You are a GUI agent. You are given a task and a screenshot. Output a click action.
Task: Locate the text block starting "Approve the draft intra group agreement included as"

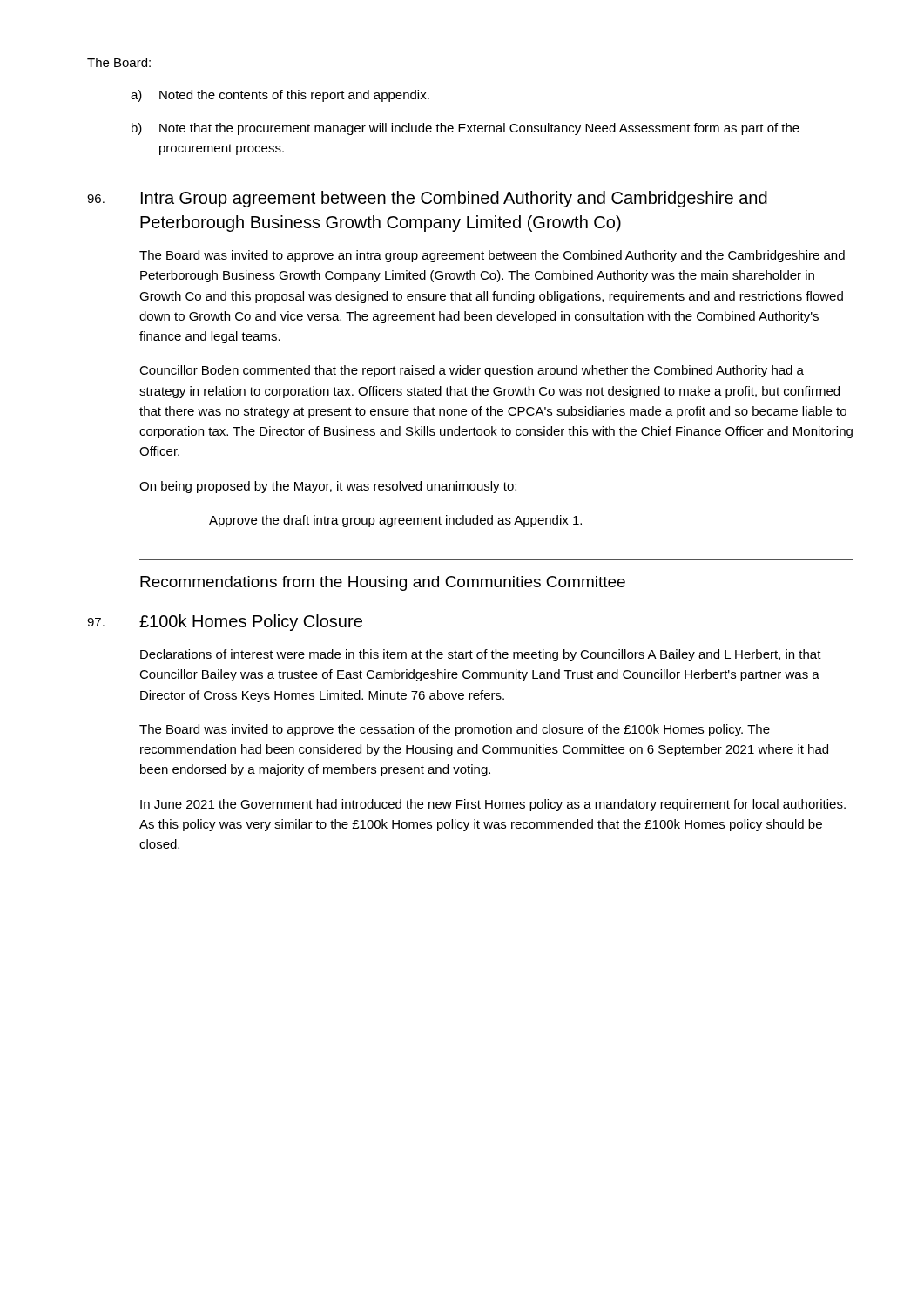point(396,520)
